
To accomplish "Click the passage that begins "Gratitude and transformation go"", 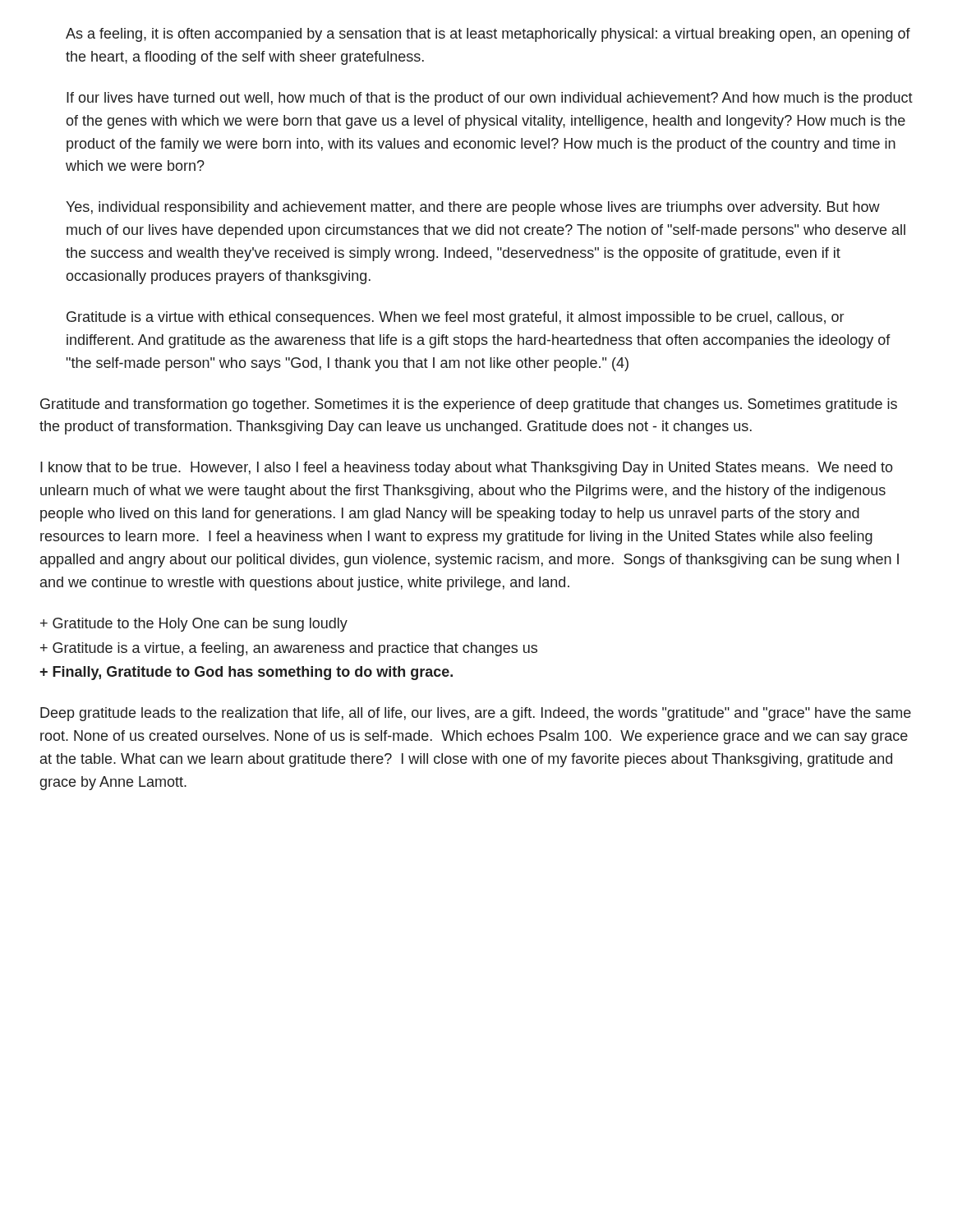I will click(469, 415).
